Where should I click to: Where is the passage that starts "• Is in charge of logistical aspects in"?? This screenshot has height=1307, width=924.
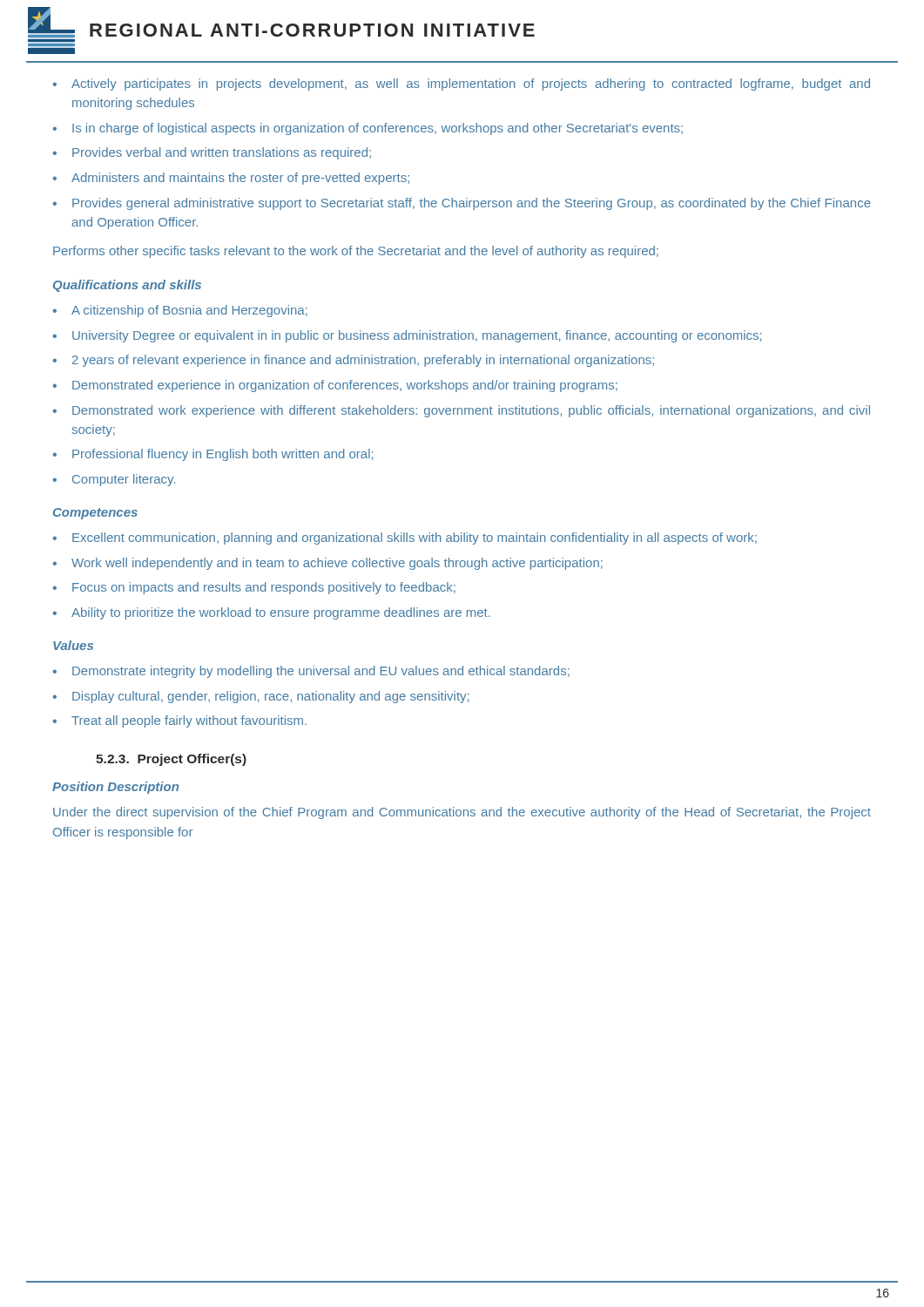pyautogui.click(x=368, y=127)
